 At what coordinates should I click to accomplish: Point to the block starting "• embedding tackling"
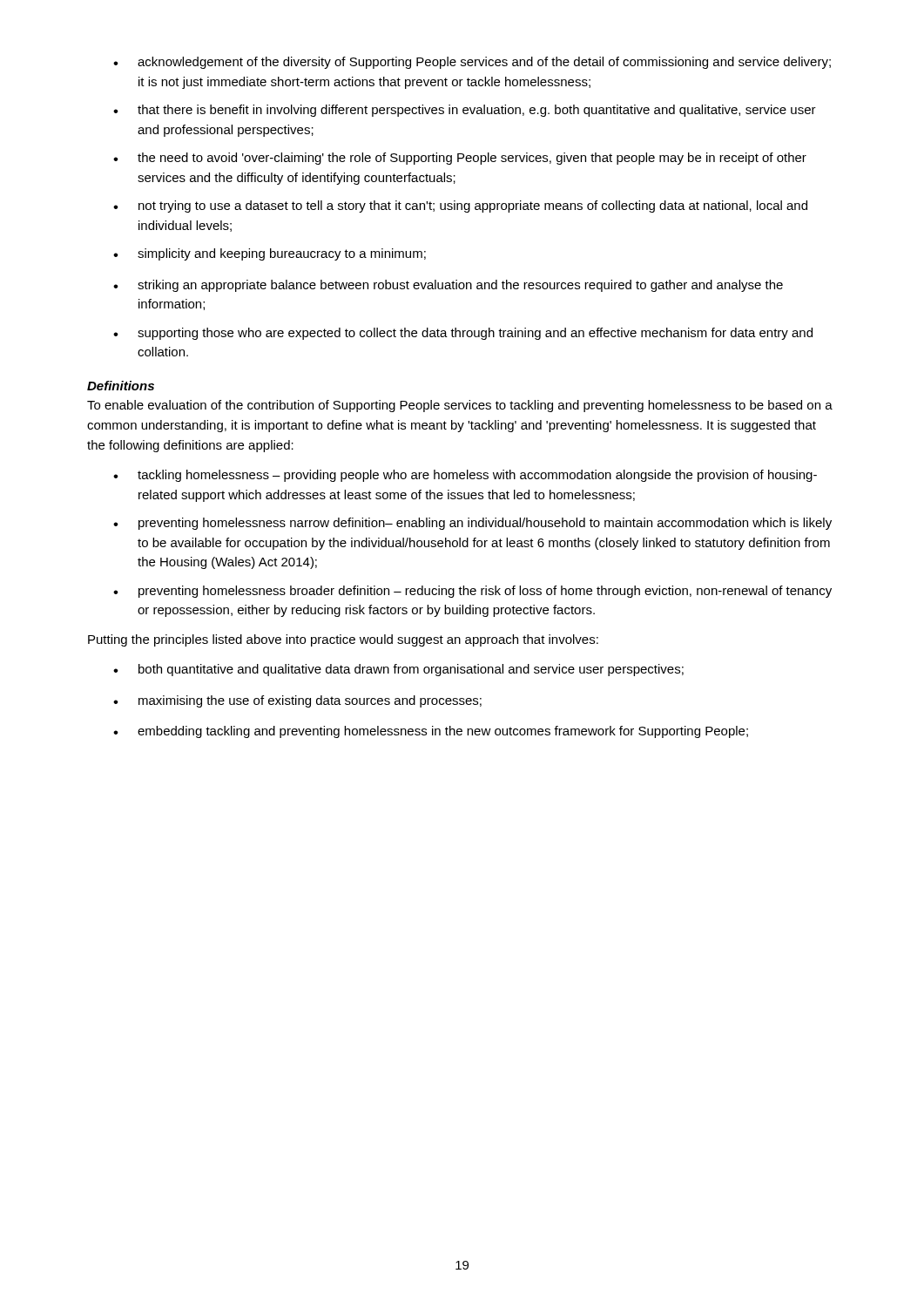coord(475,733)
